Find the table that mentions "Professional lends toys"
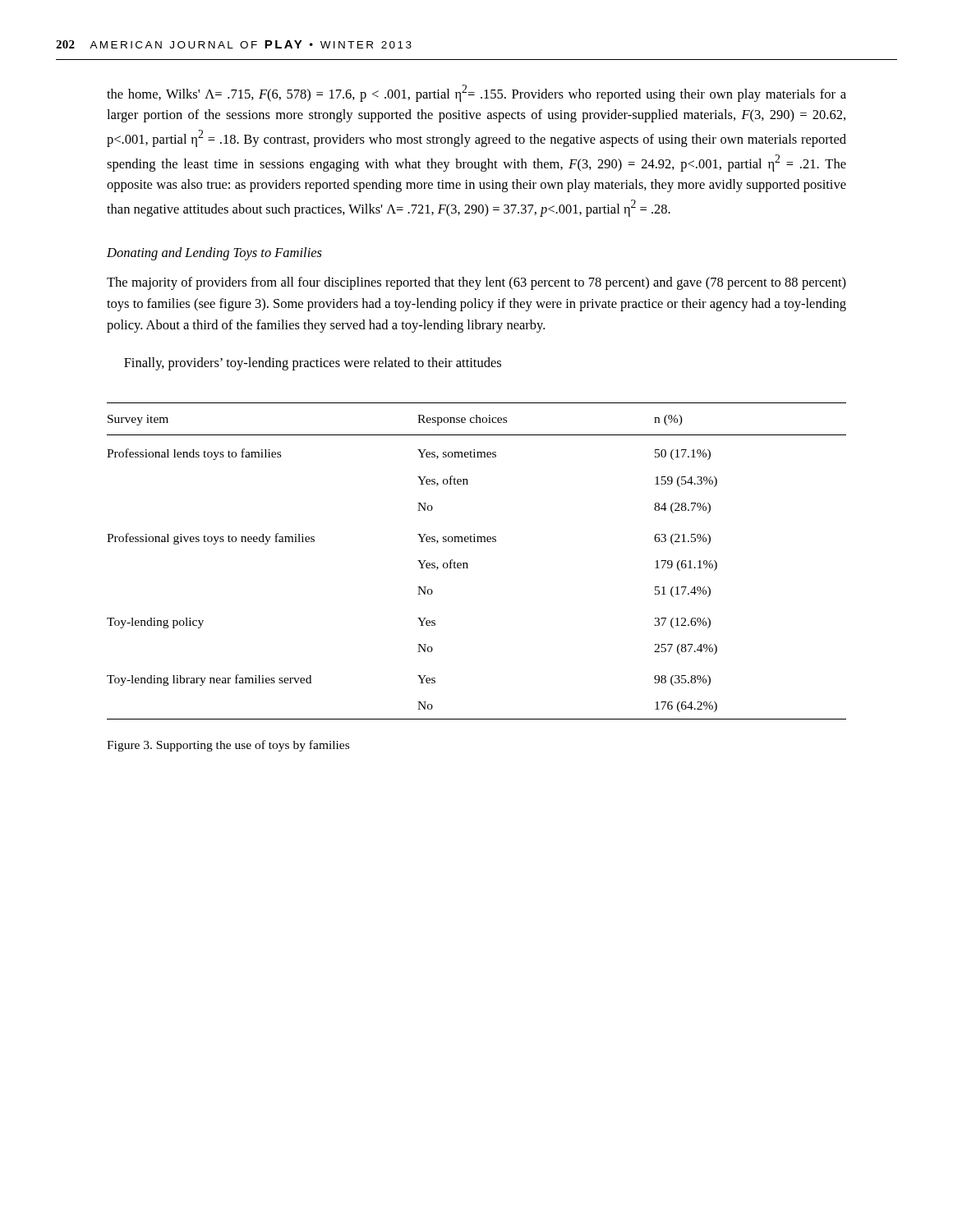This screenshot has width=953, height=1232. coord(476,564)
